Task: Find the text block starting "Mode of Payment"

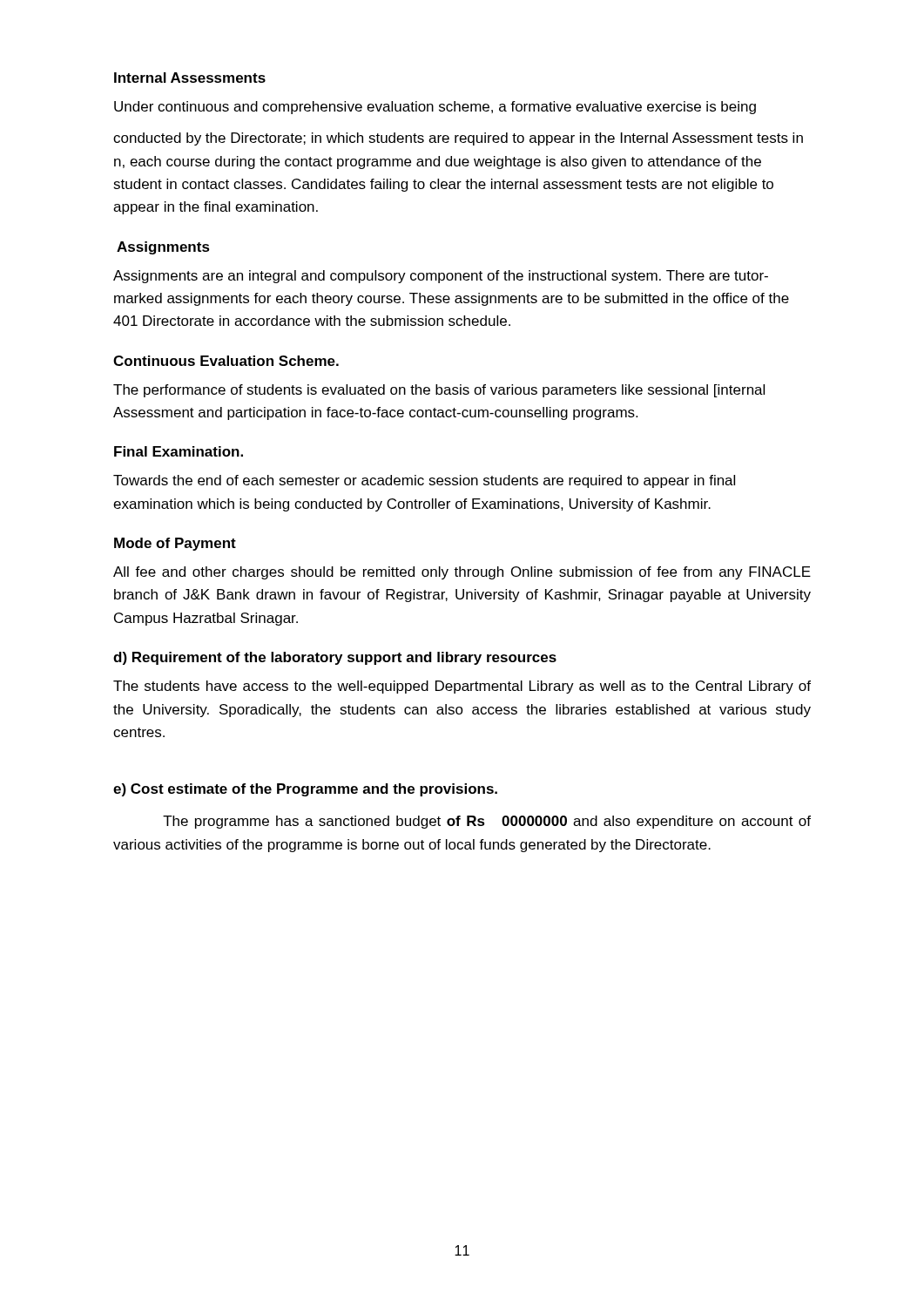Action: (174, 543)
